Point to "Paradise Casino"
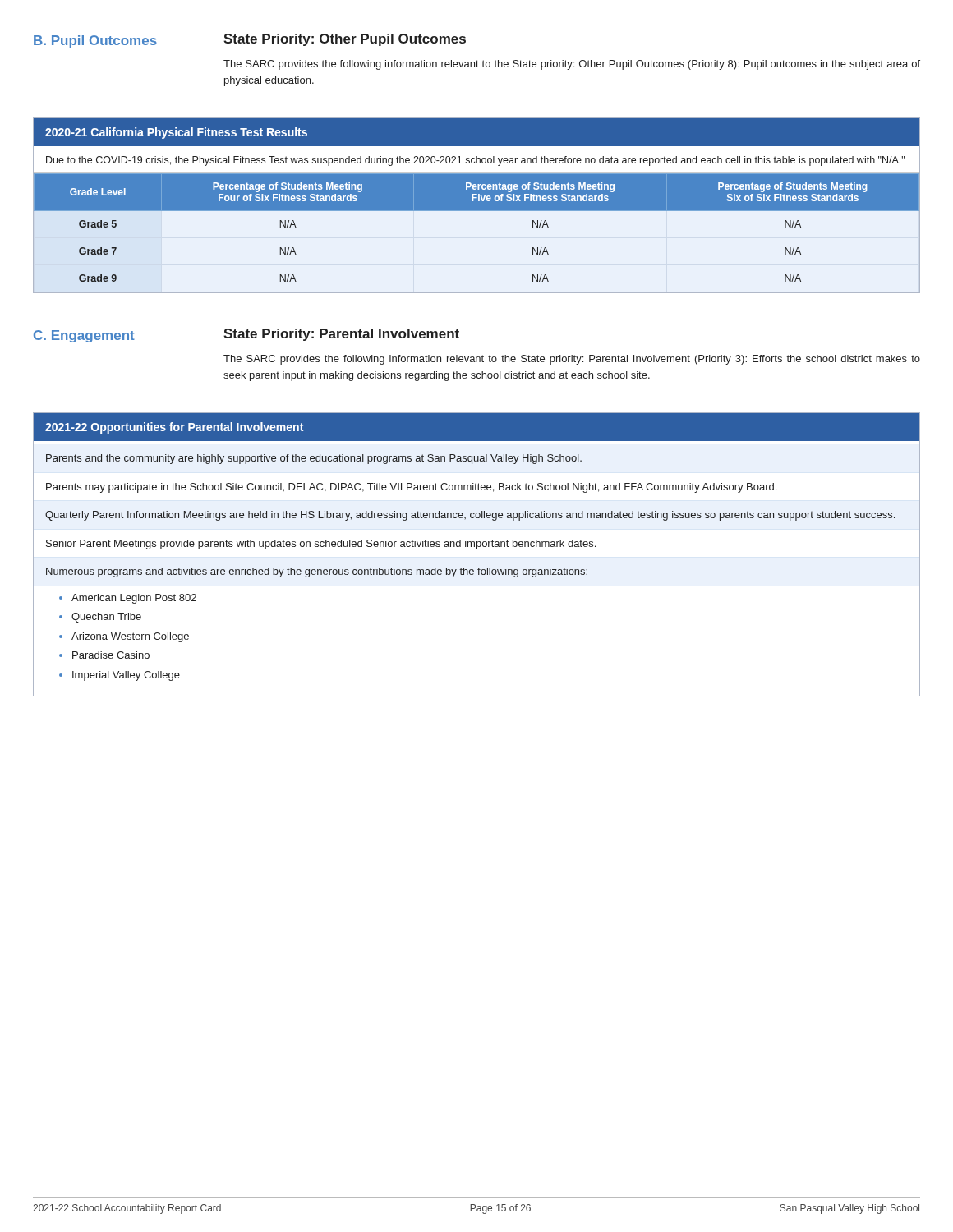Viewport: 953px width, 1232px height. (111, 655)
